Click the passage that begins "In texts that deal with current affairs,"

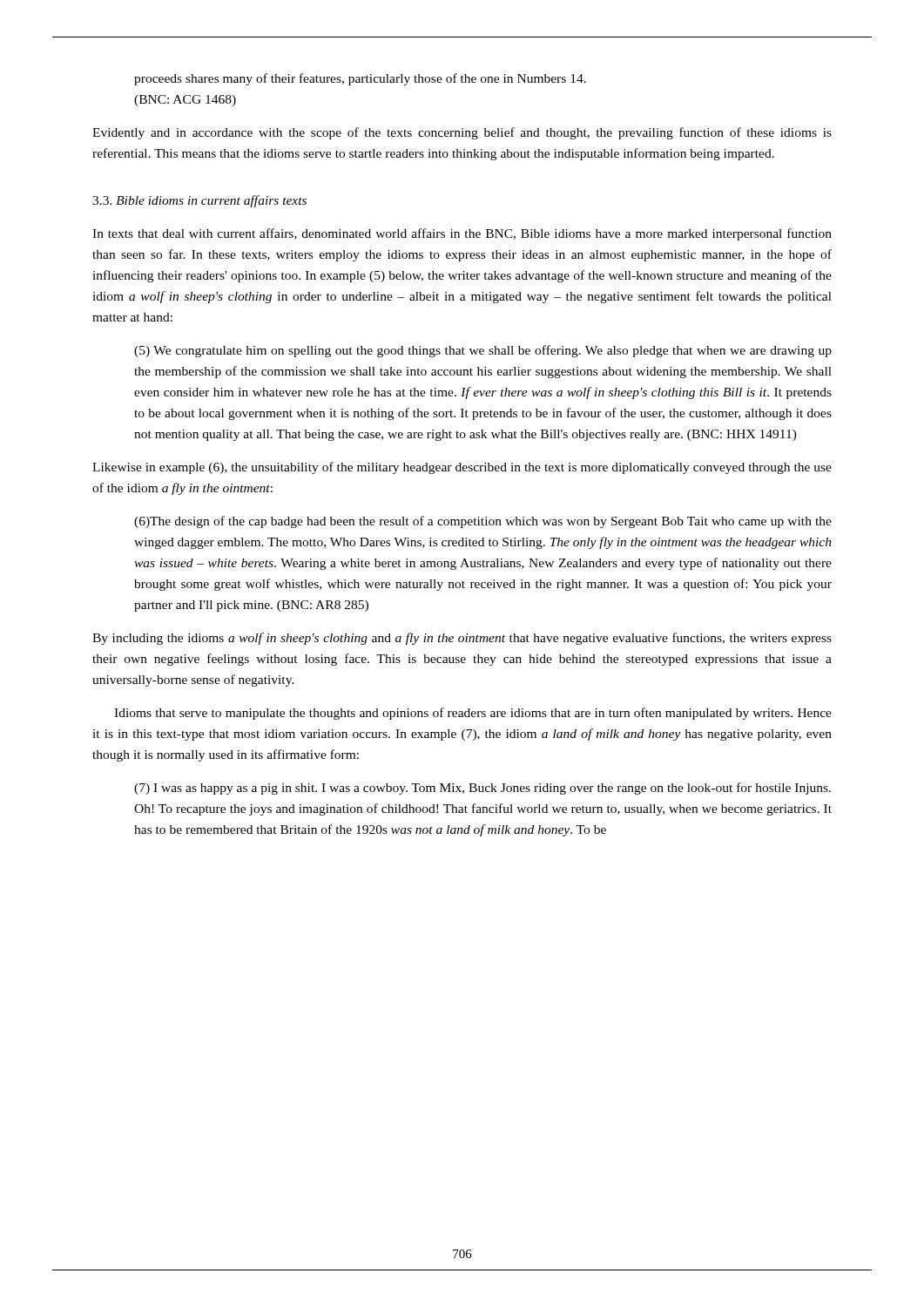[x=462, y=275]
